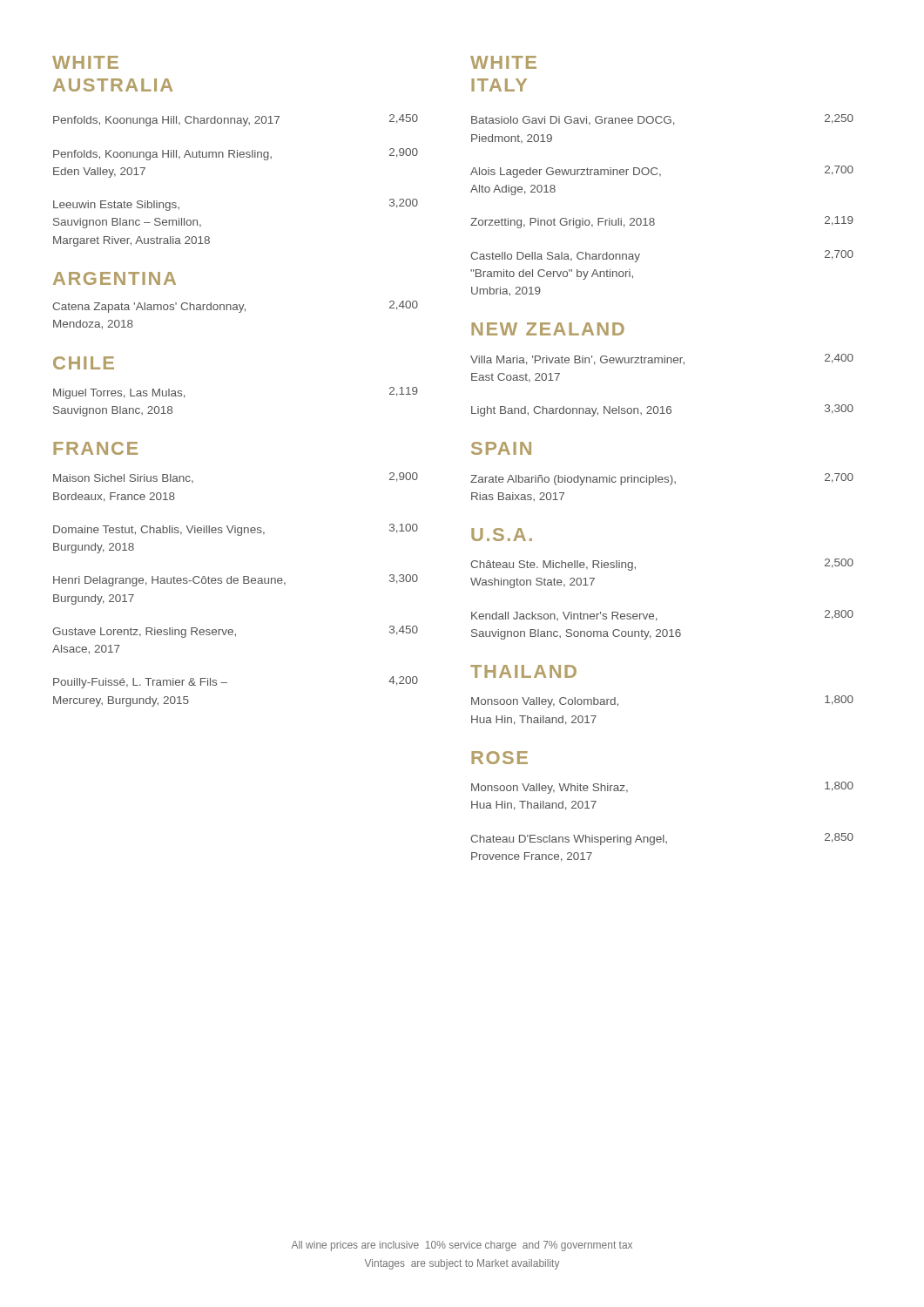Locate the block of text that opens with "Miguel Torres, Las Mulas,Sauvignon"
The height and width of the screenshot is (1307, 924).
(x=116, y=393)
